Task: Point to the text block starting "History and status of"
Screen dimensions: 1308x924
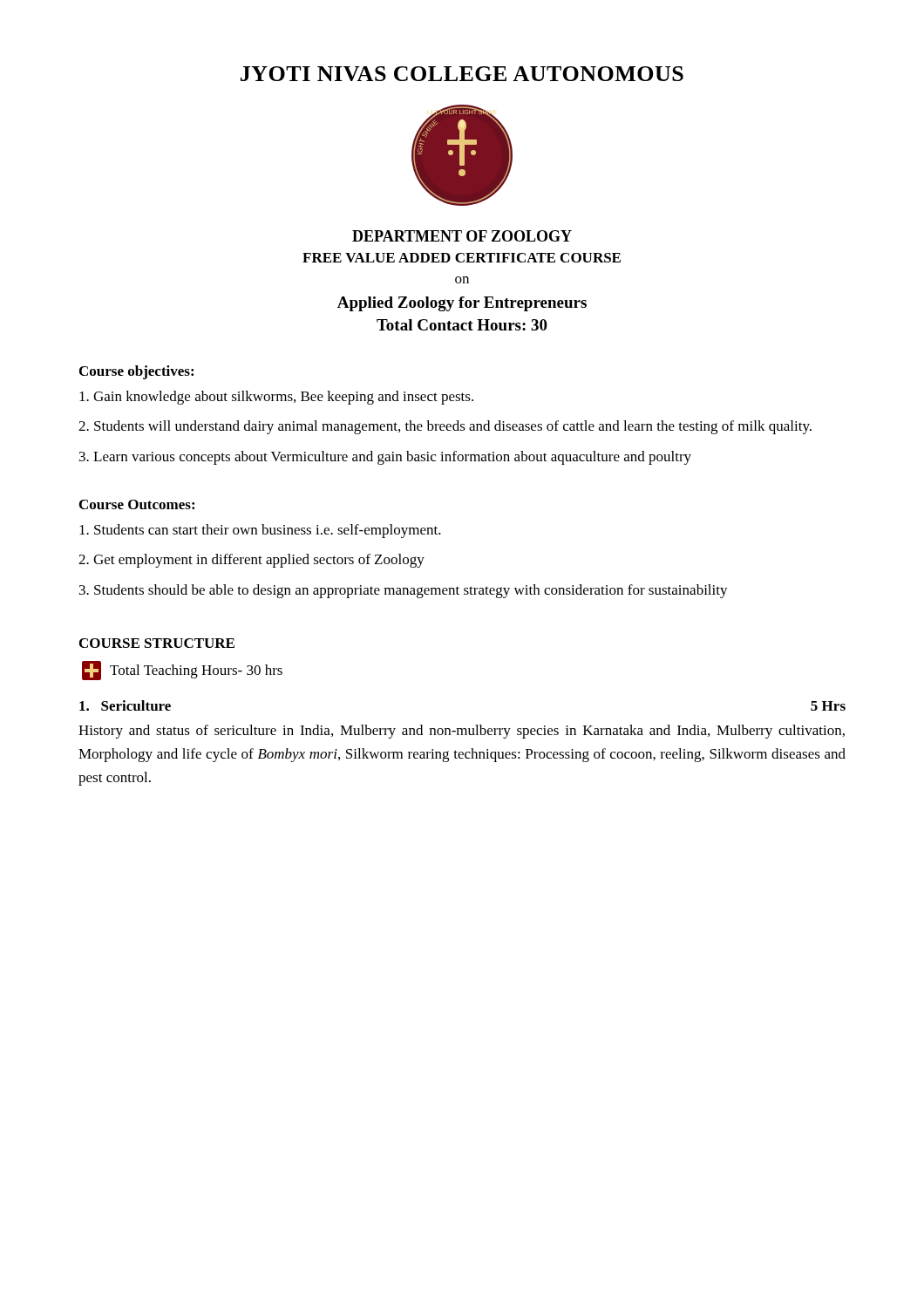Action: coord(462,754)
